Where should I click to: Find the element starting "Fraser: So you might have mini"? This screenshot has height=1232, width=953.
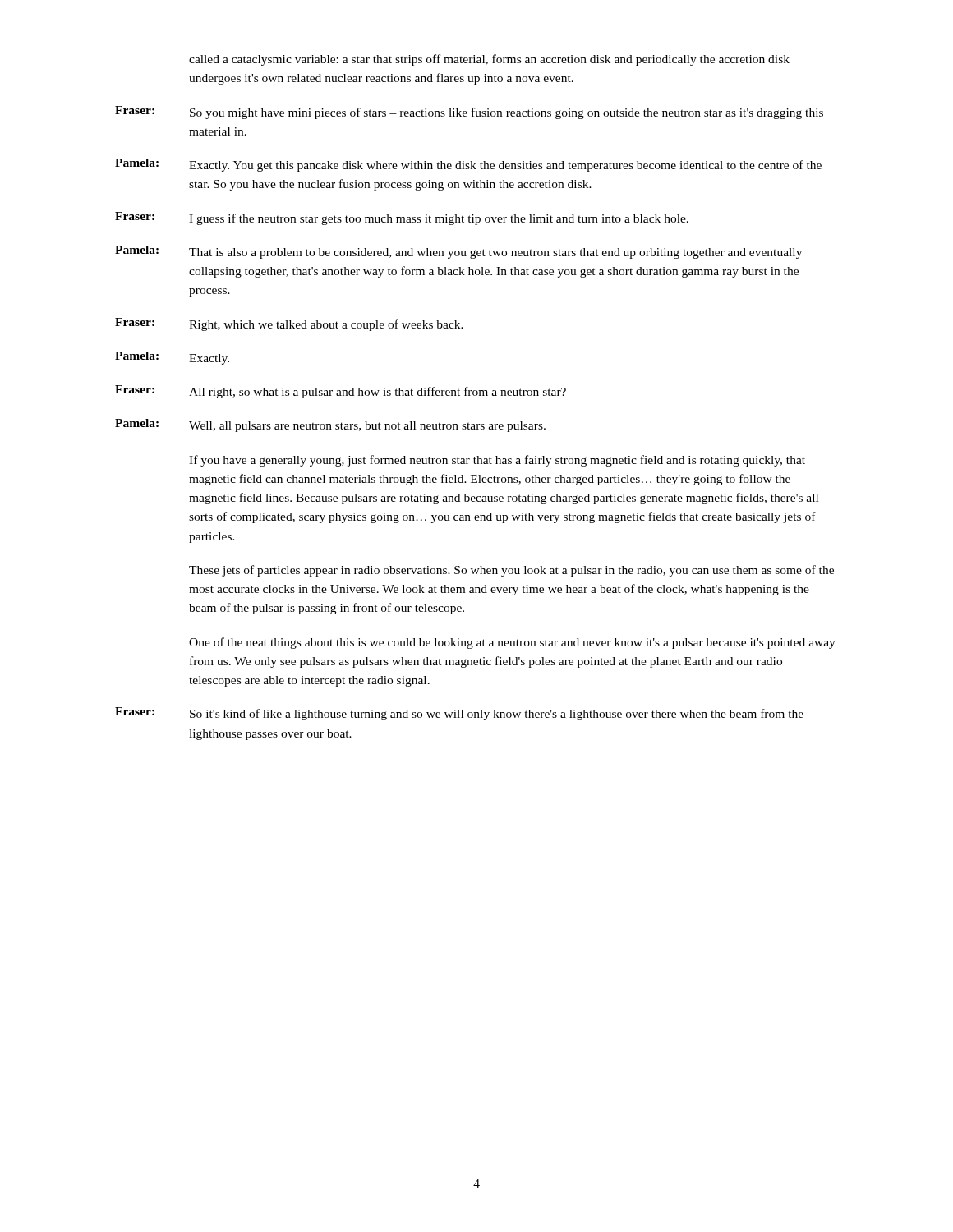pos(476,121)
